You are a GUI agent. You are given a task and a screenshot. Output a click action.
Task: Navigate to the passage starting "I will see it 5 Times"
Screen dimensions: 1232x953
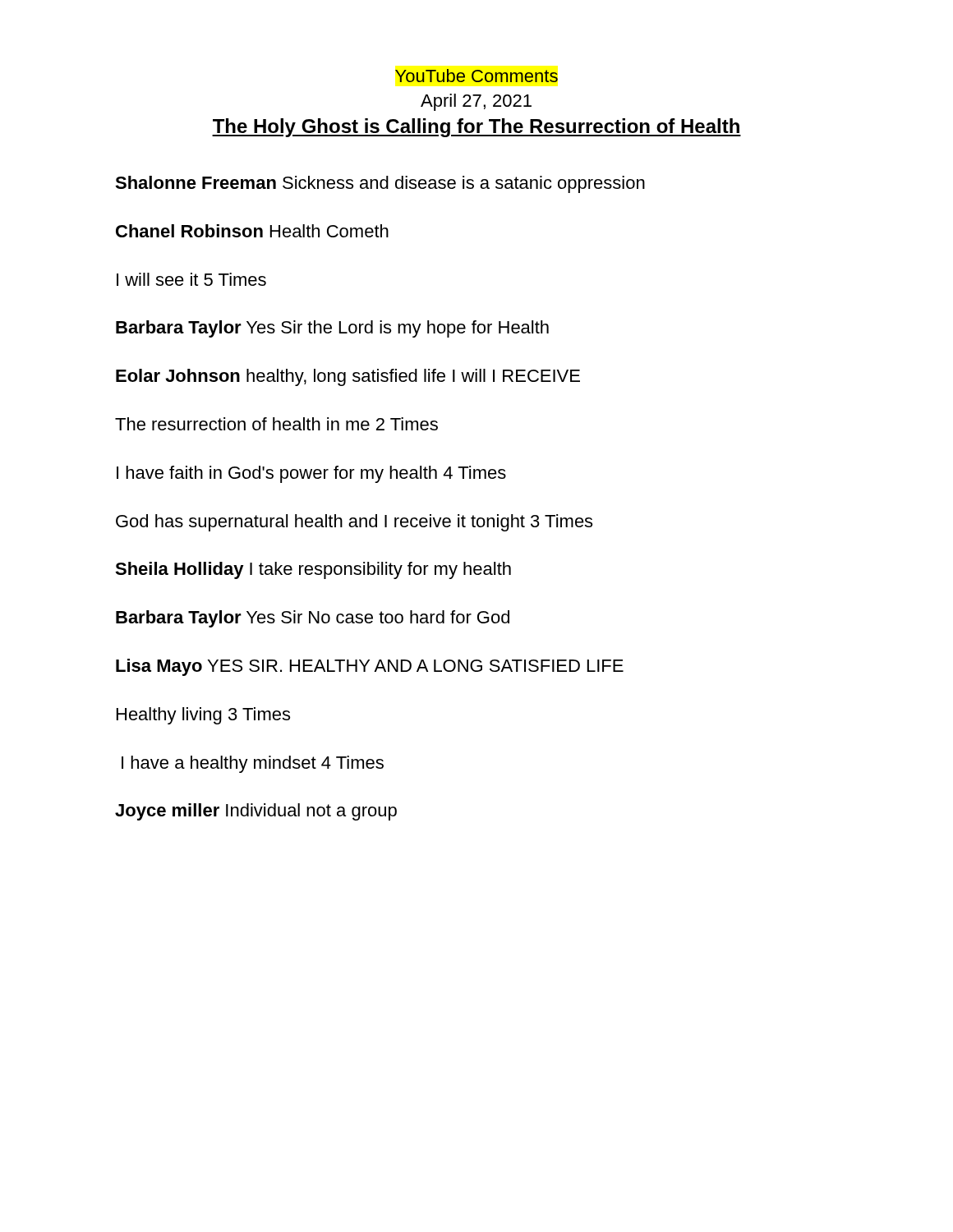click(191, 279)
